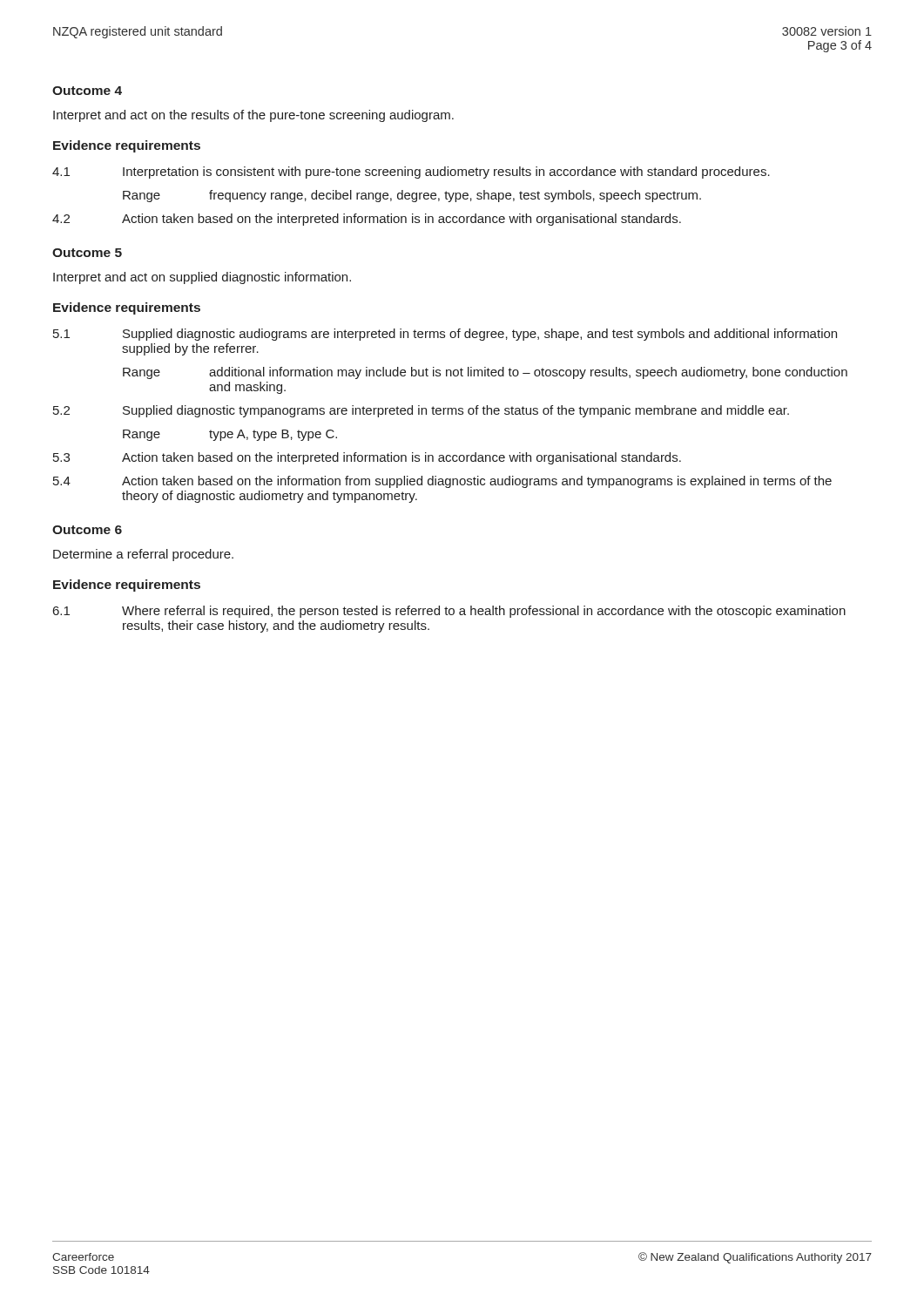
Task: Point to the block beginning "5.4 Action taken"
Action: [x=462, y=488]
